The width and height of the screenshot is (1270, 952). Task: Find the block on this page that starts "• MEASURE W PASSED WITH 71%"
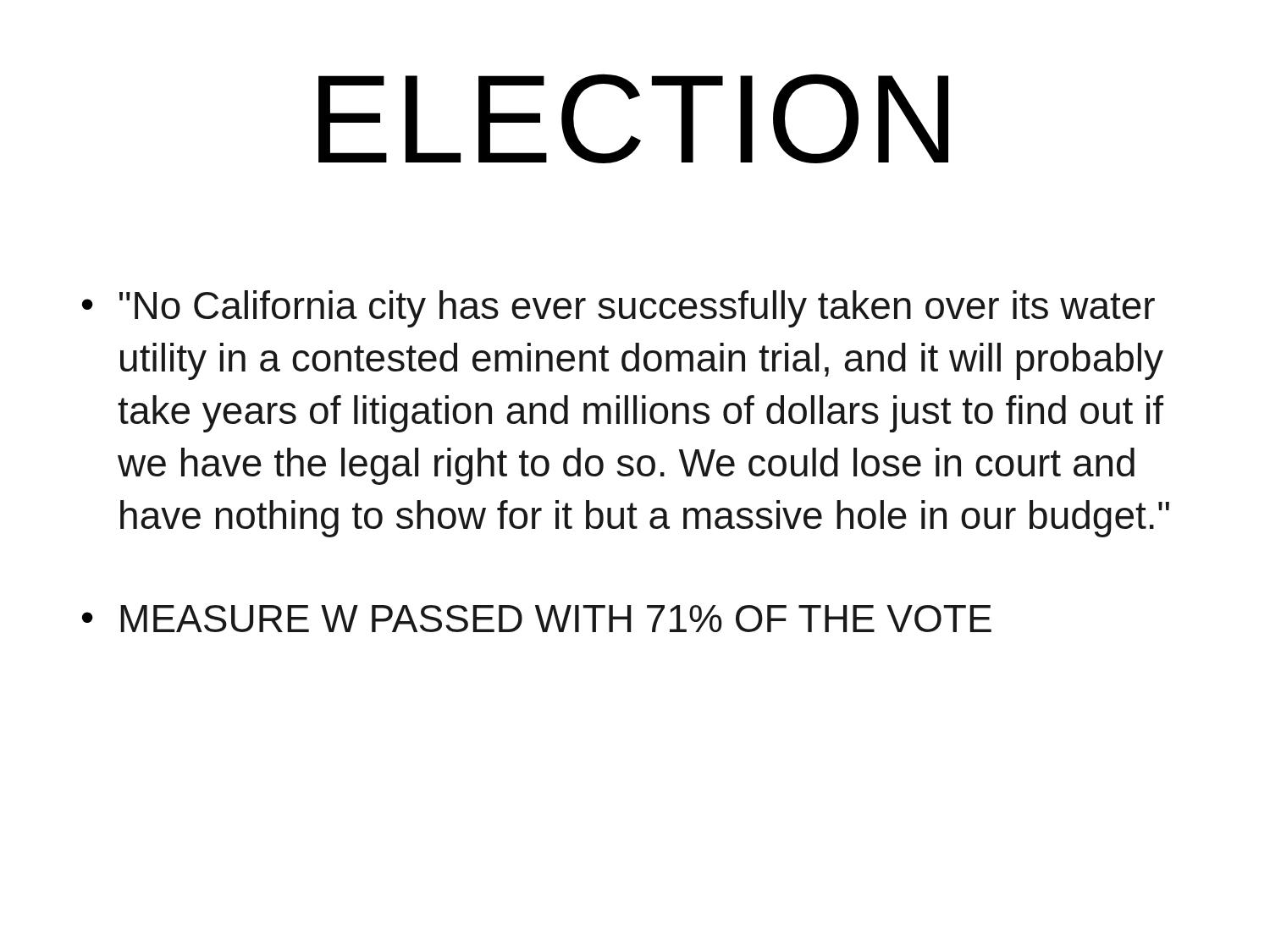coord(537,619)
